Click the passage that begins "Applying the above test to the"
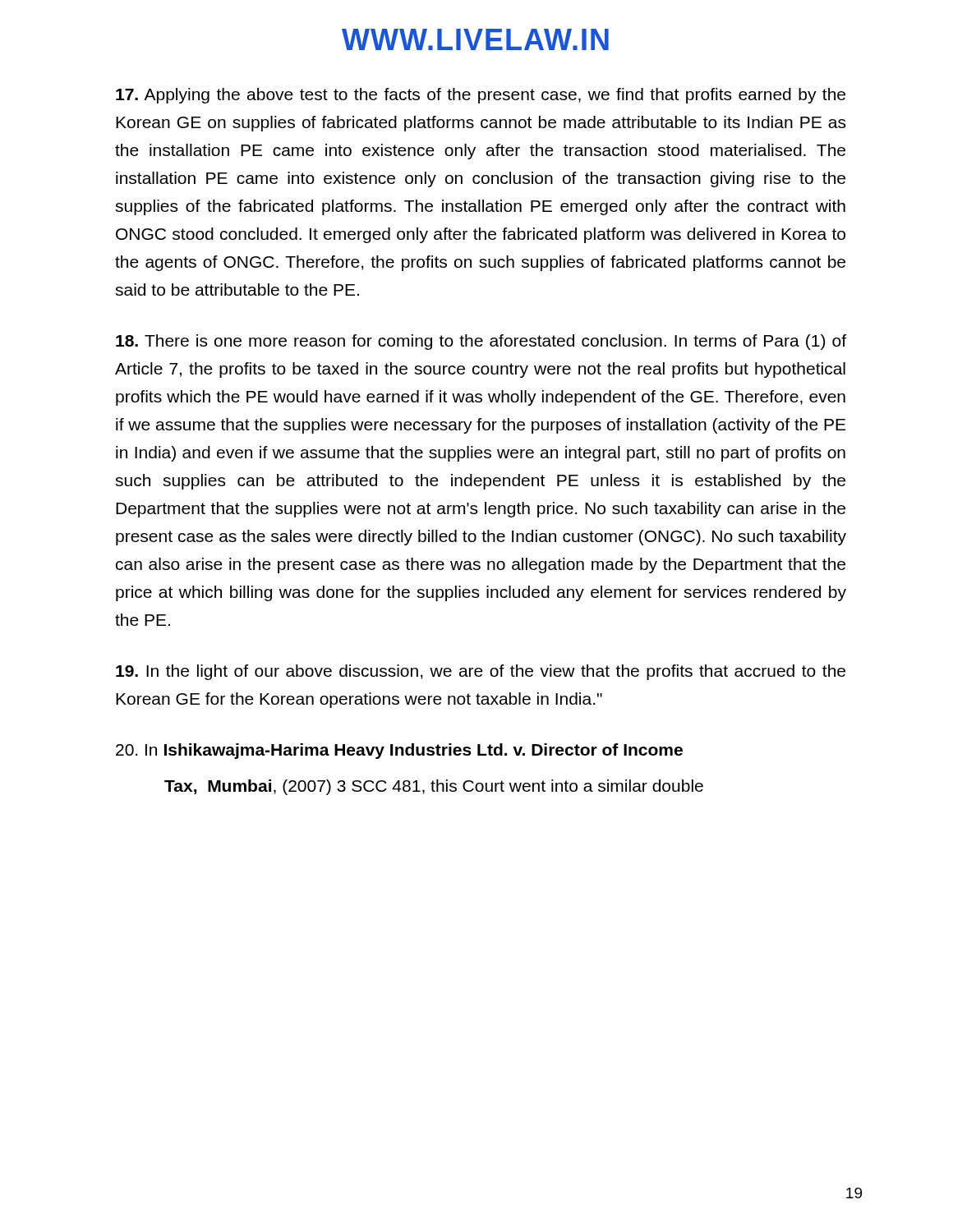The height and width of the screenshot is (1232, 953). (481, 192)
